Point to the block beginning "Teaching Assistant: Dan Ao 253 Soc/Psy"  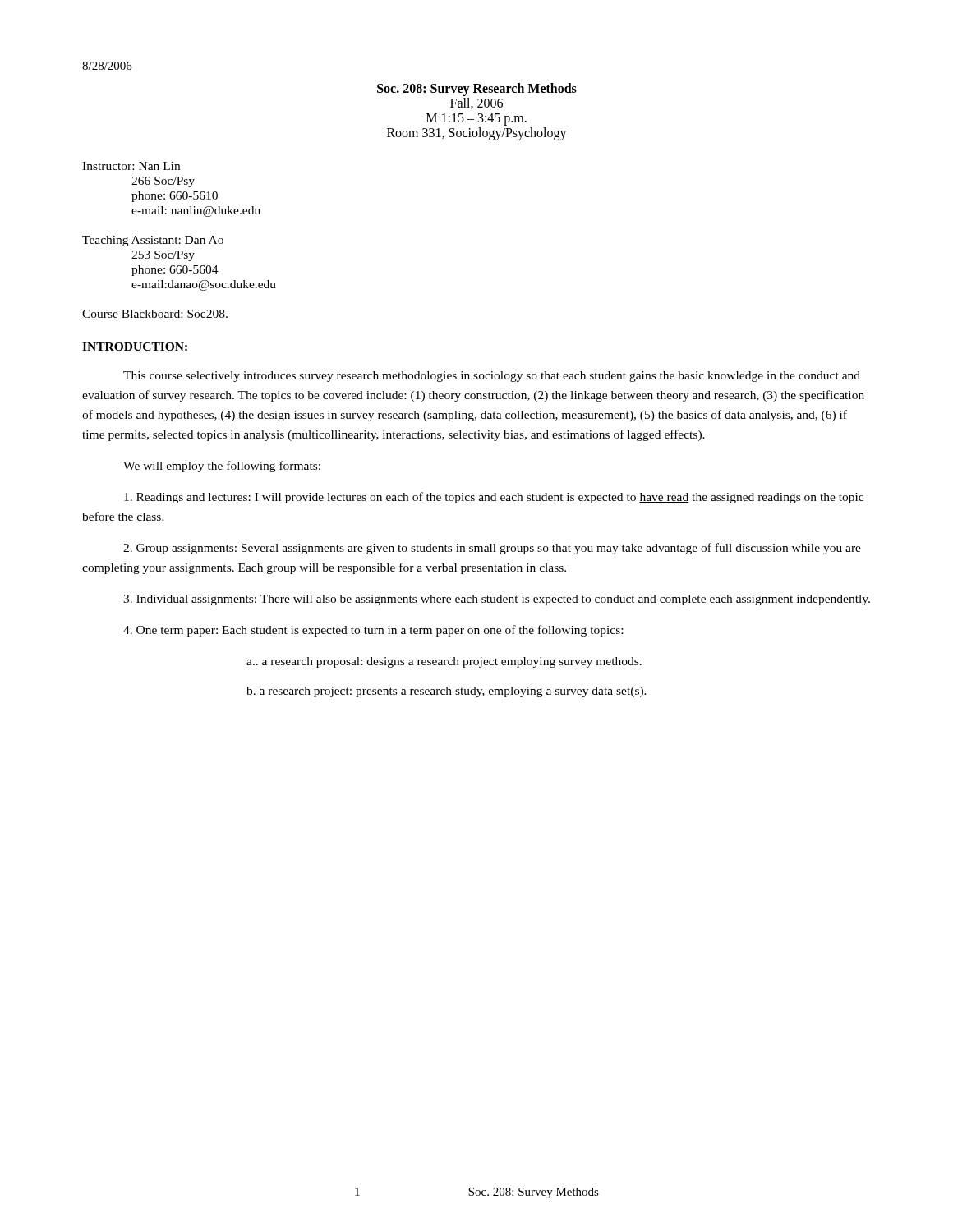pos(153,241)
